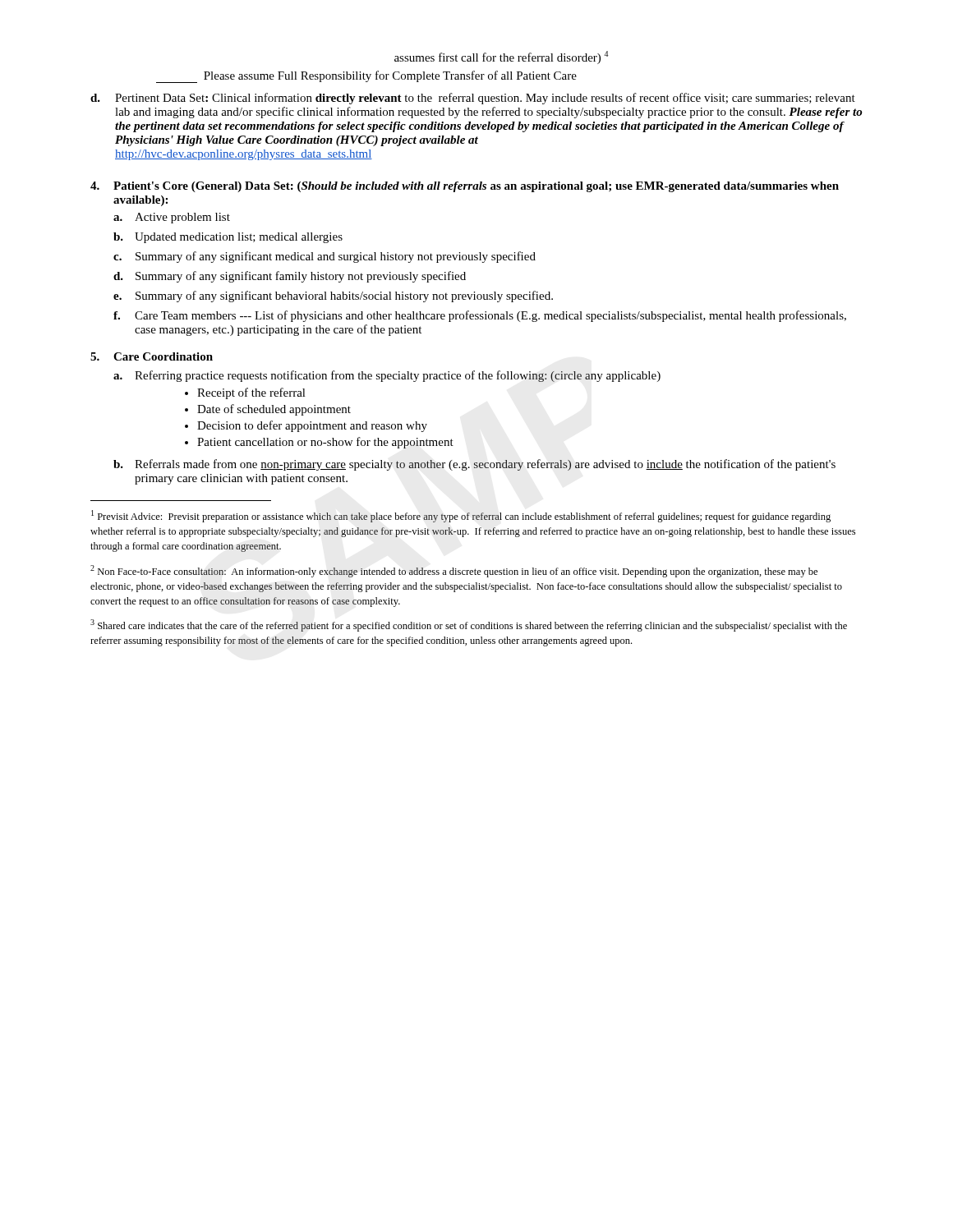Locate the text starting "5. Care Coordination"
Viewport: 953px width, 1232px height.
coord(152,356)
